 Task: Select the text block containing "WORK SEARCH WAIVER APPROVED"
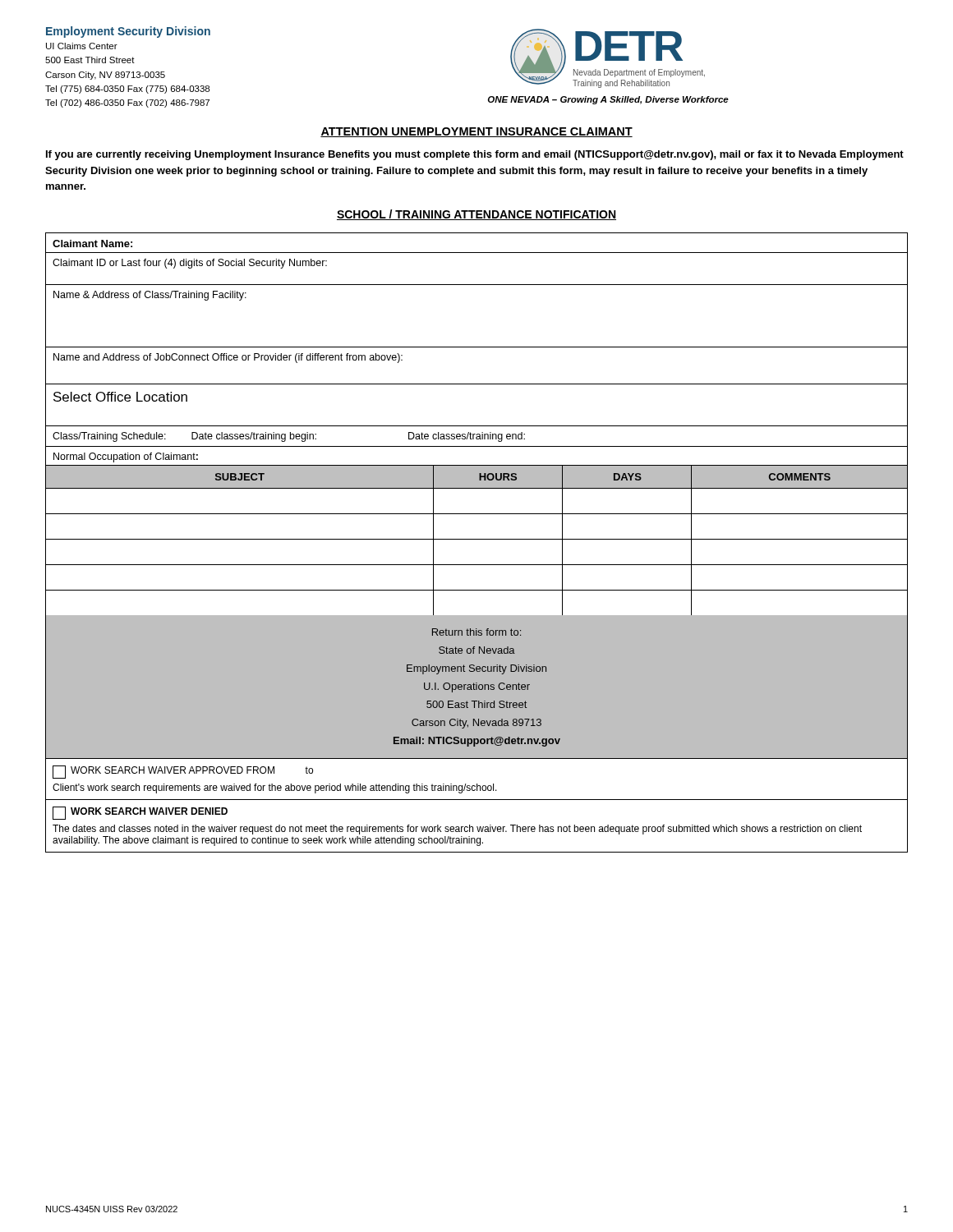(476, 779)
